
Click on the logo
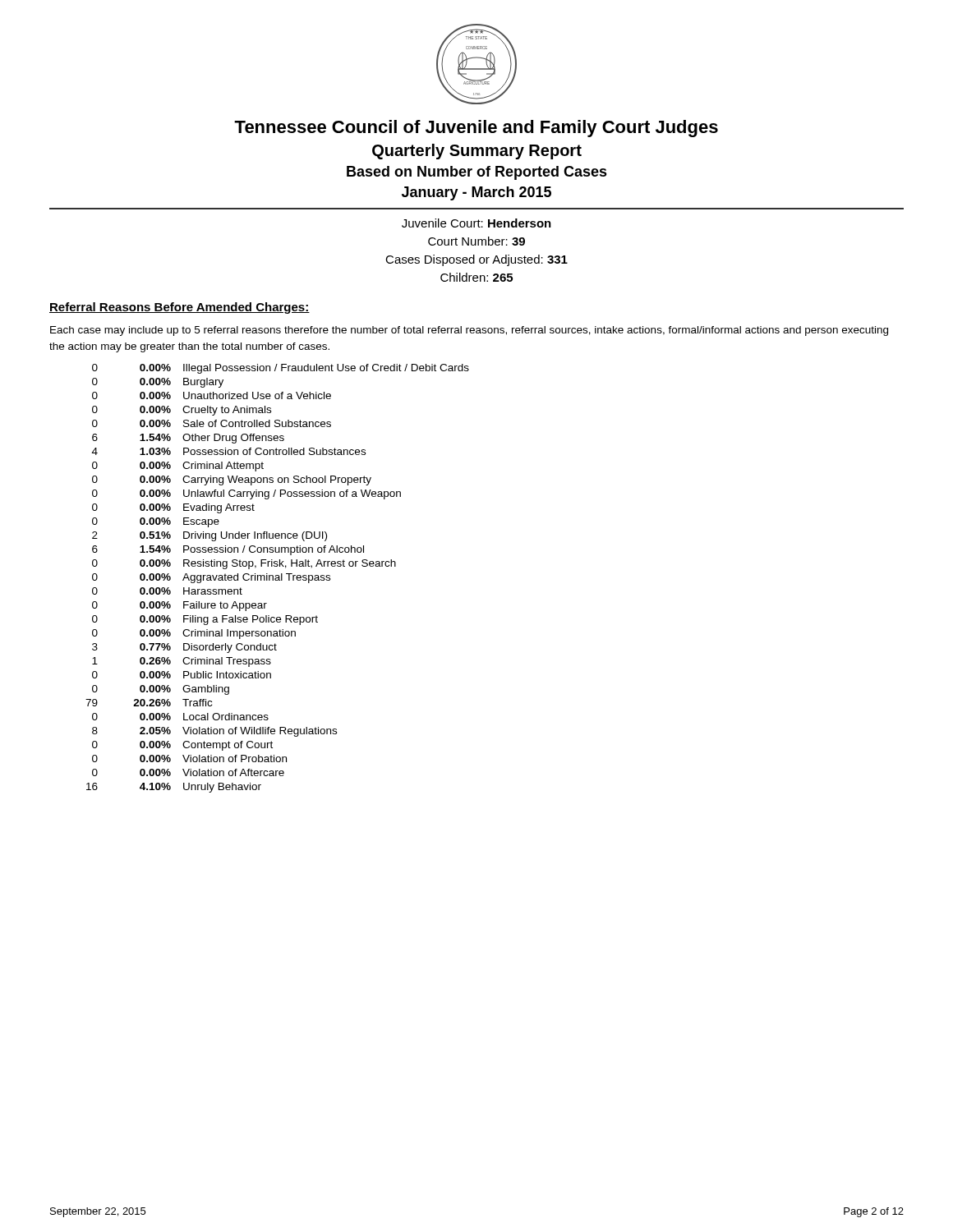pyautogui.click(x=476, y=54)
